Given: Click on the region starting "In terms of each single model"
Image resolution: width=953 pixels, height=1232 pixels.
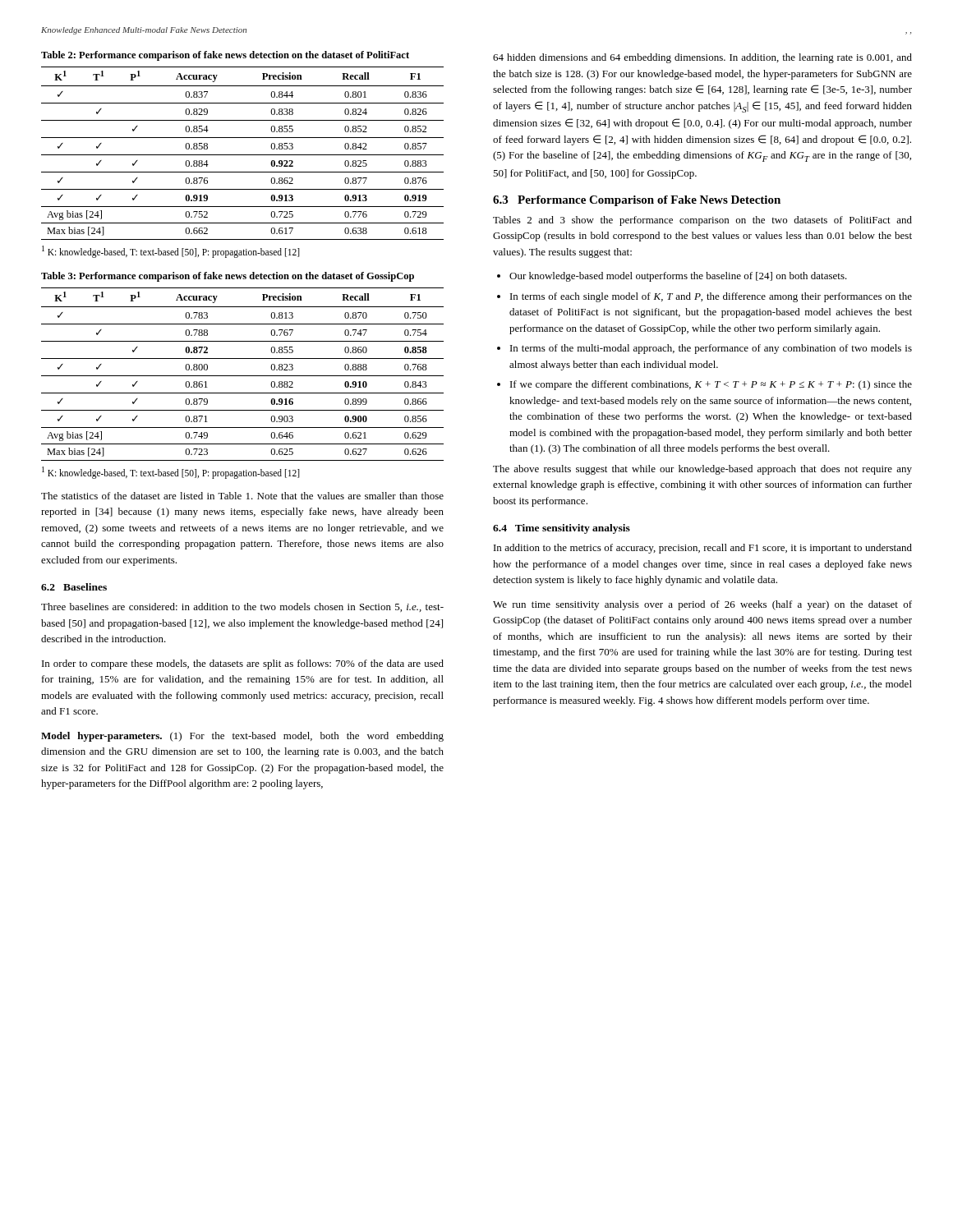Looking at the screenshot, I should pyautogui.click(x=711, y=312).
